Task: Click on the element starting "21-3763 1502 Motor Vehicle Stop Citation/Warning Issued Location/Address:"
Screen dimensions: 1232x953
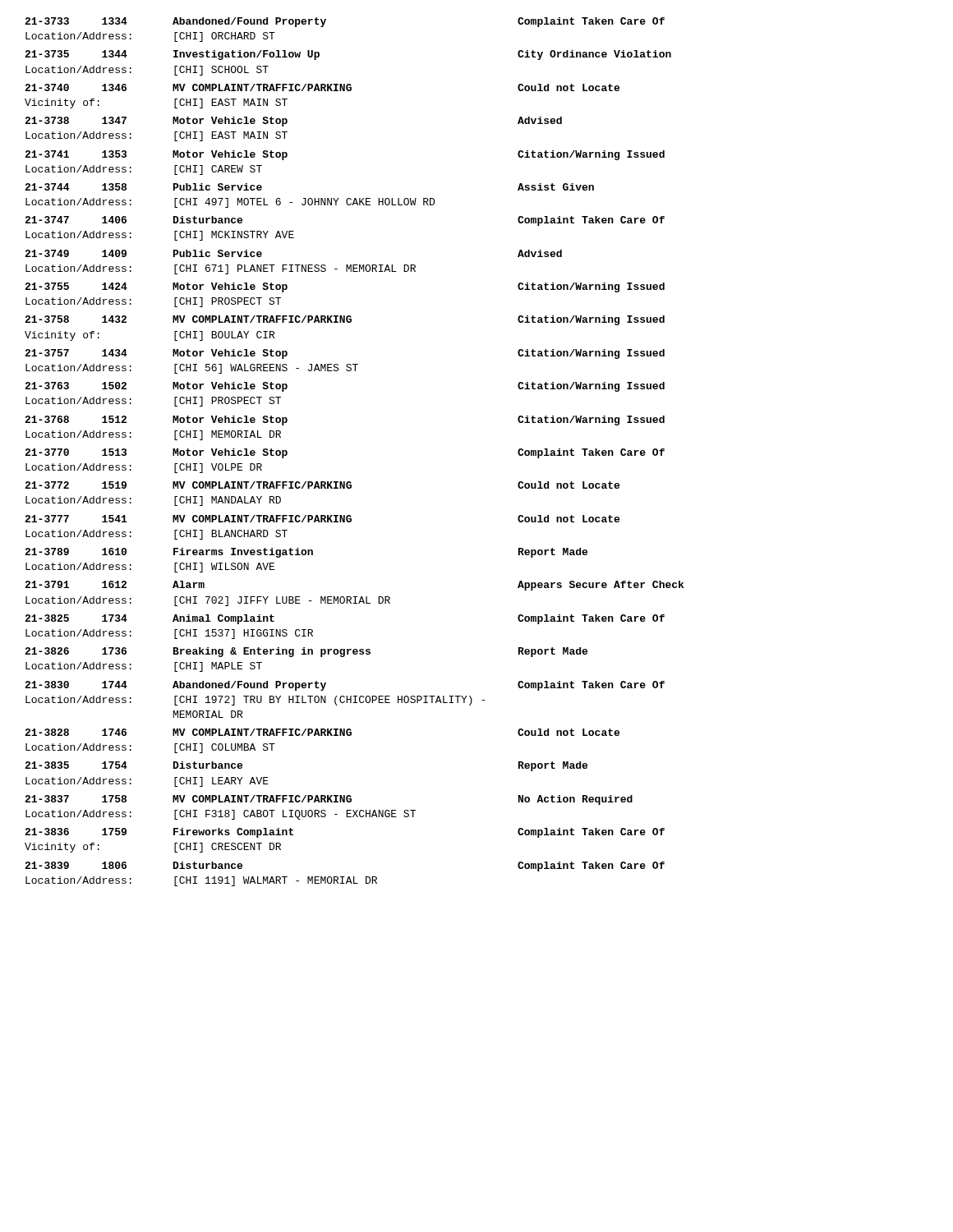Action: [x=47, y=386]
